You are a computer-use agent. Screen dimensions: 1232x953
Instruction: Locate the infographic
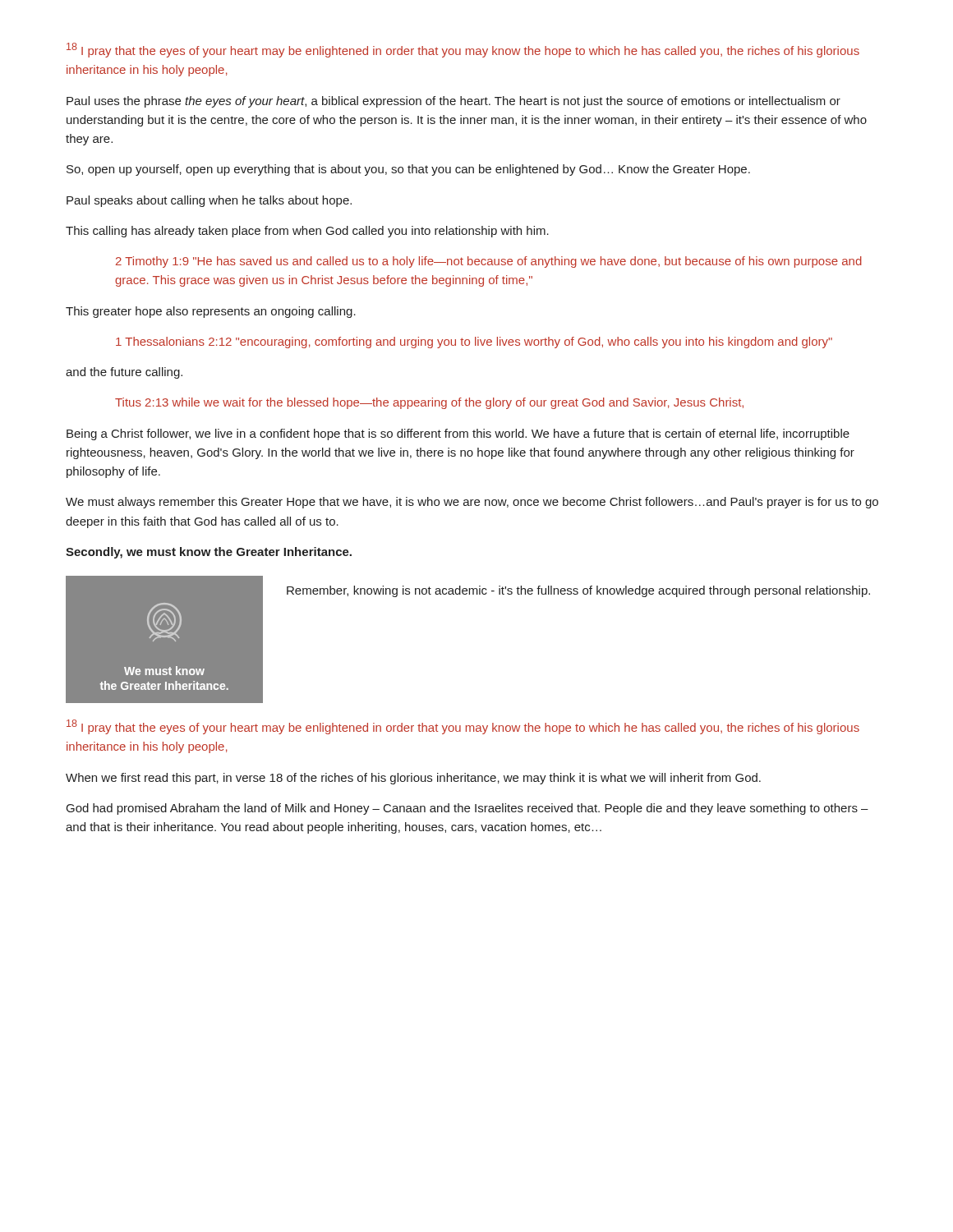coord(476,639)
